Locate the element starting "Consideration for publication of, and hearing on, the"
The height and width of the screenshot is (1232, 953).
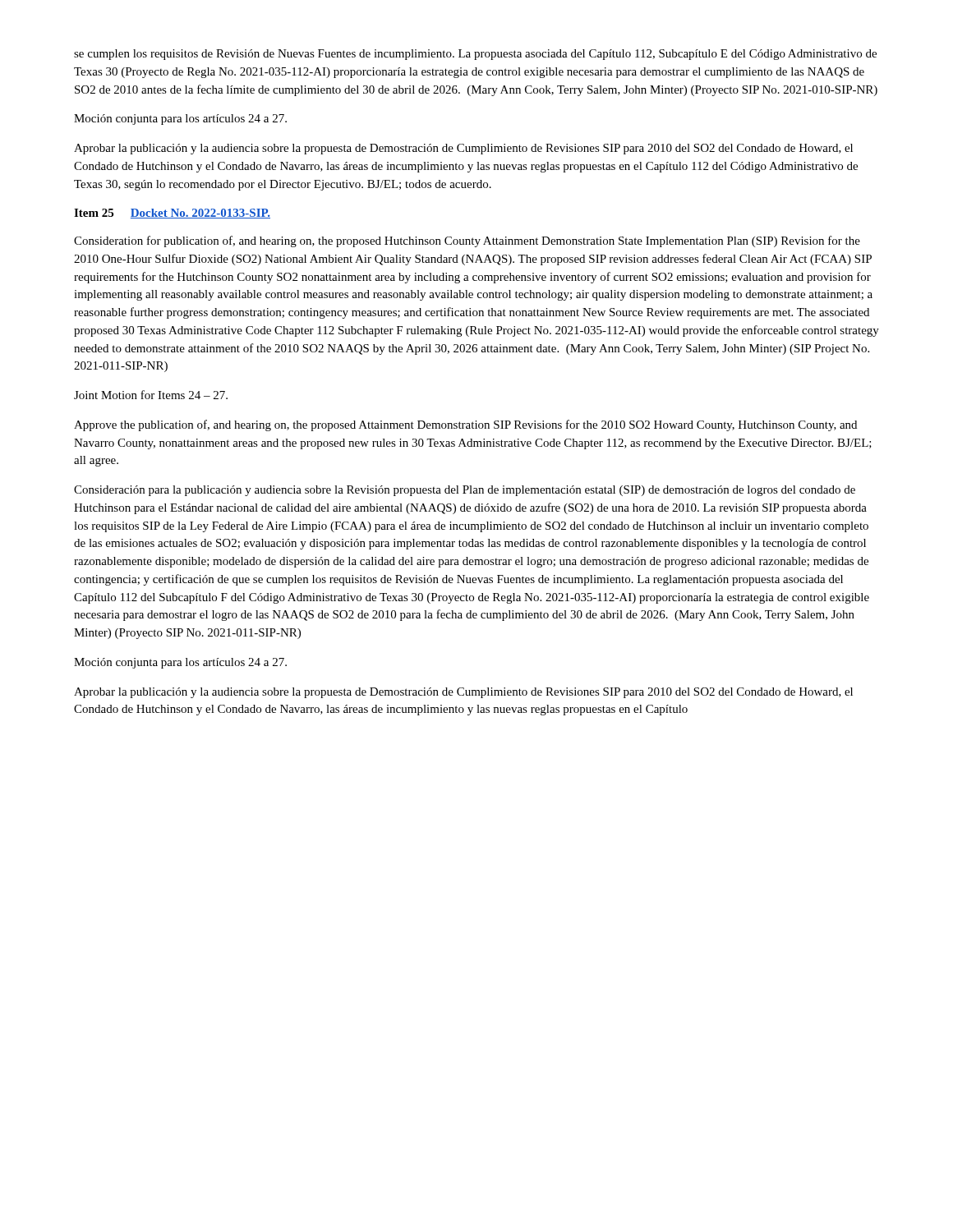coord(476,303)
